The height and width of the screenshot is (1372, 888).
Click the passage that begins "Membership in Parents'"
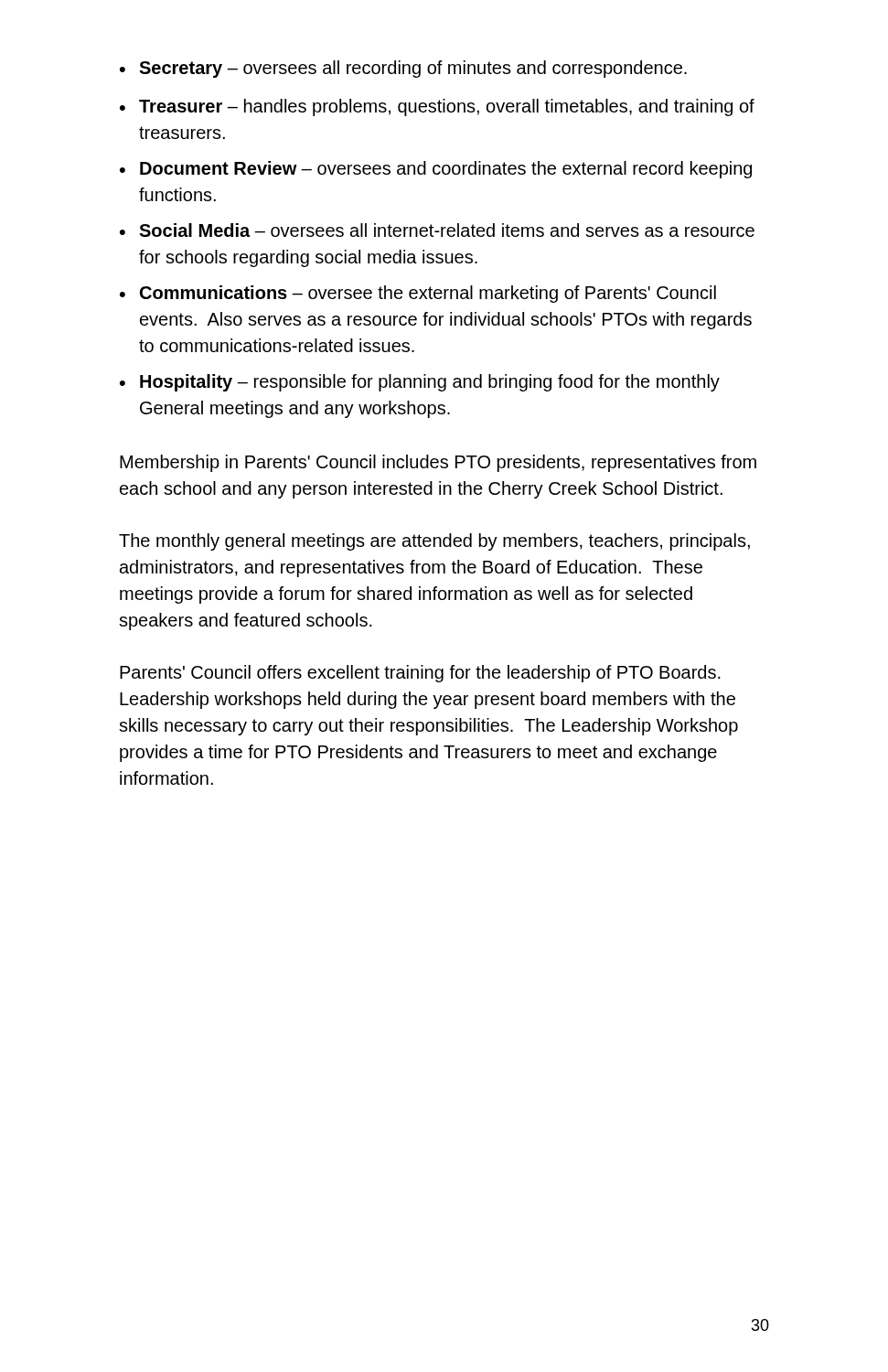pyautogui.click(x=438, y=475)
